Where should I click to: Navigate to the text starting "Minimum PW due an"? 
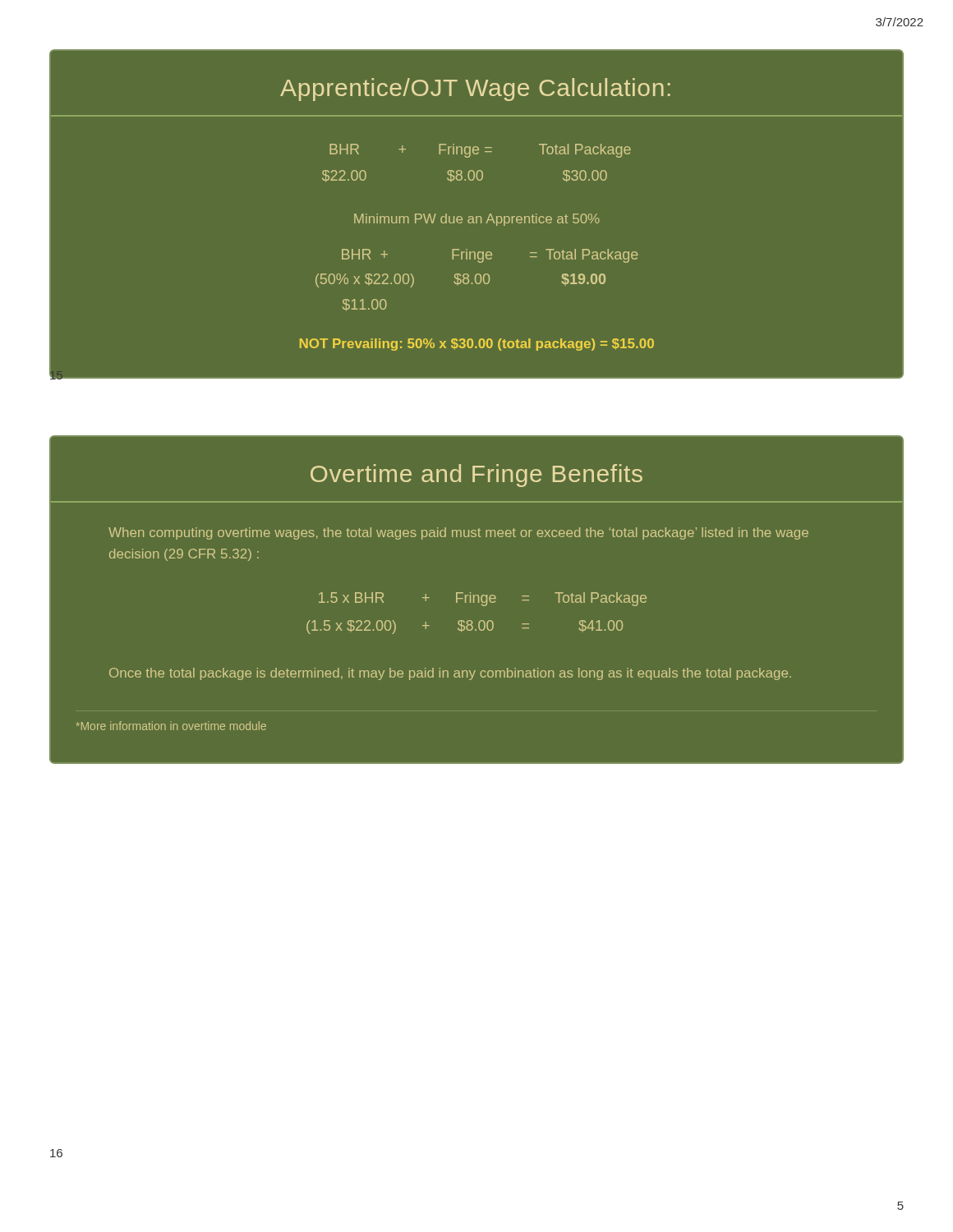click(x=476, y=219)
